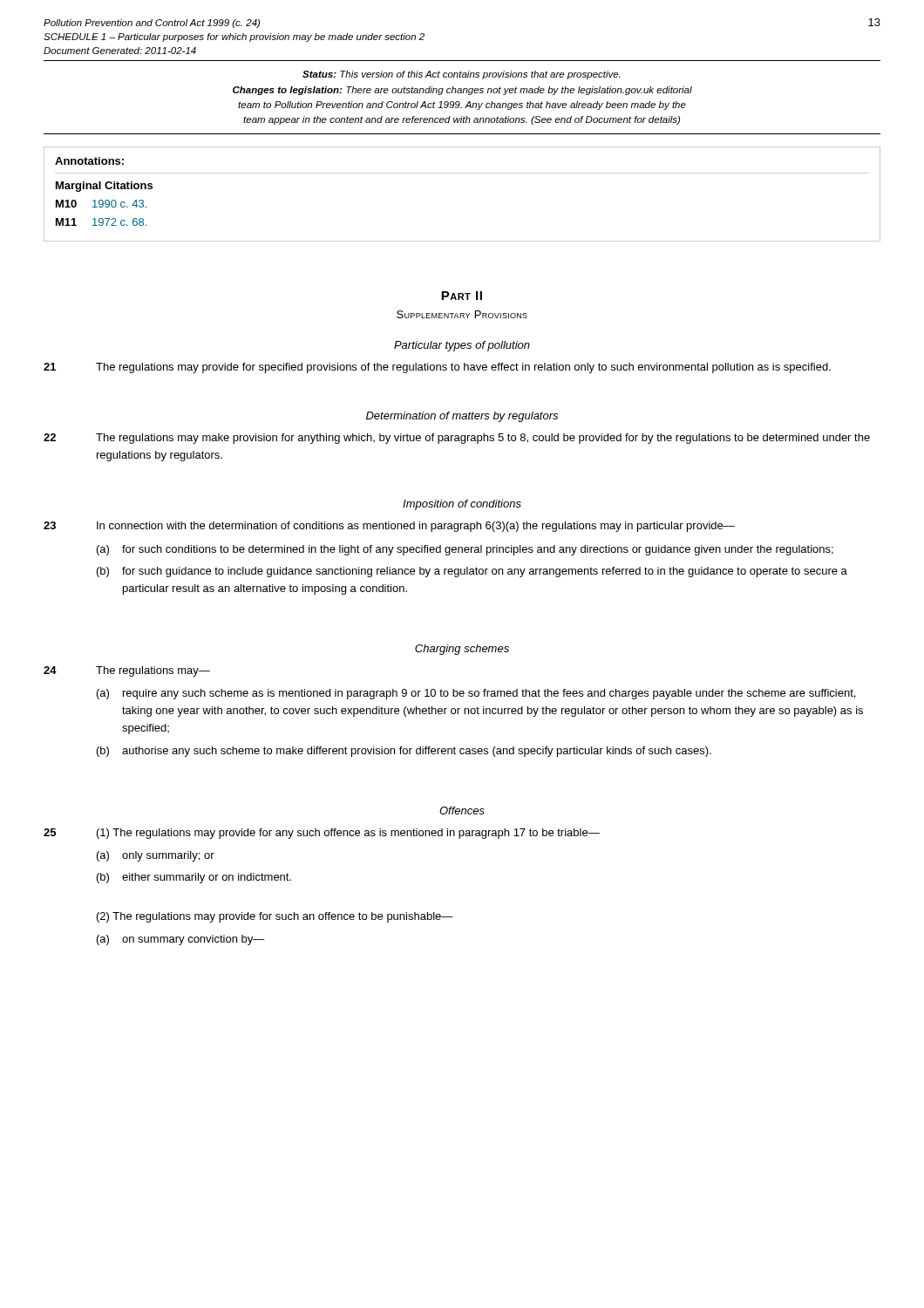Click on the block starting "(a) only summarily; or"
Image resolution: width=924 pixels, height=1308 pixels.
(156, 856)
